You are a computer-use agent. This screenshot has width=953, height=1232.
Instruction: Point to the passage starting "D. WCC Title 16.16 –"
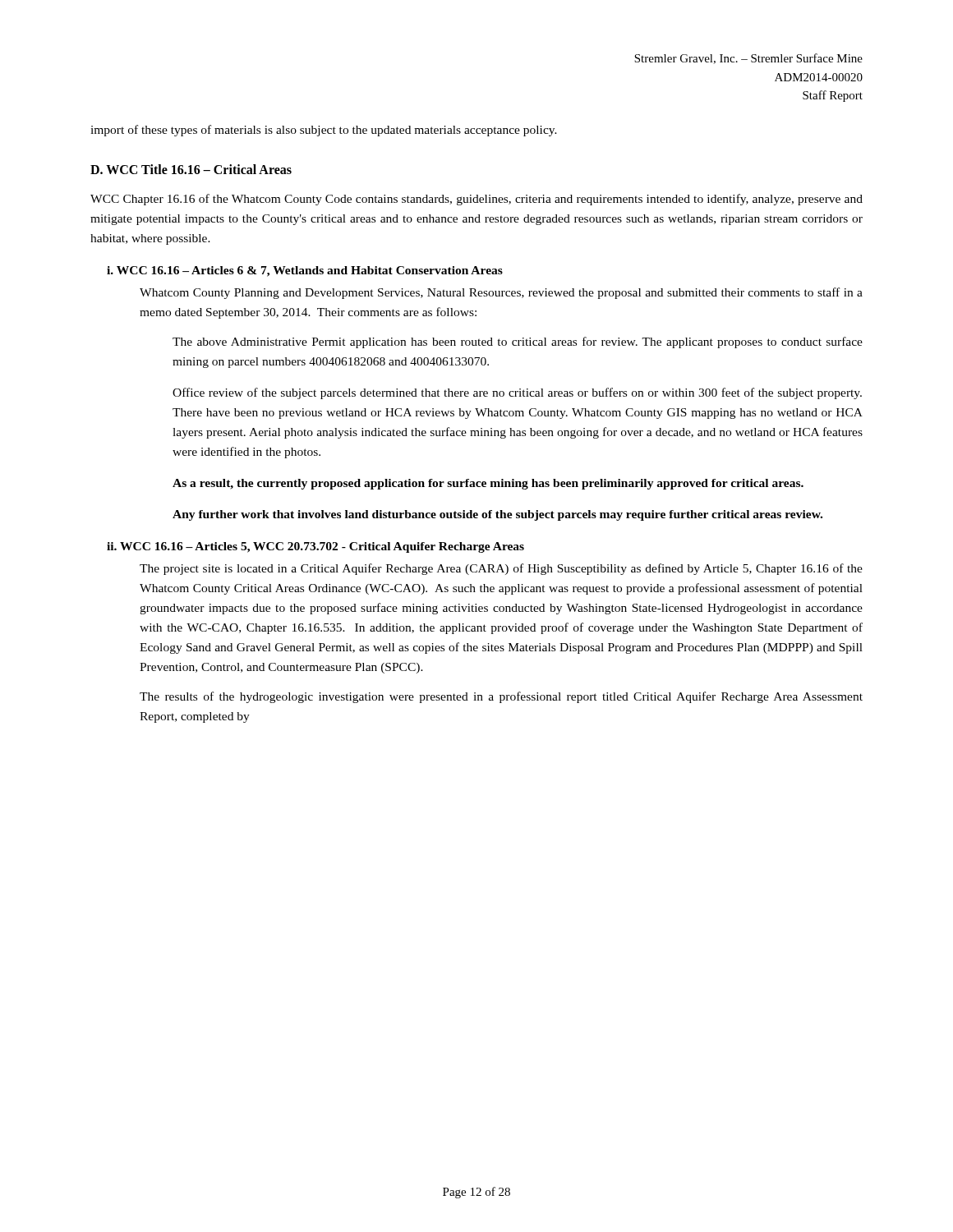click(x=191, y=169)
